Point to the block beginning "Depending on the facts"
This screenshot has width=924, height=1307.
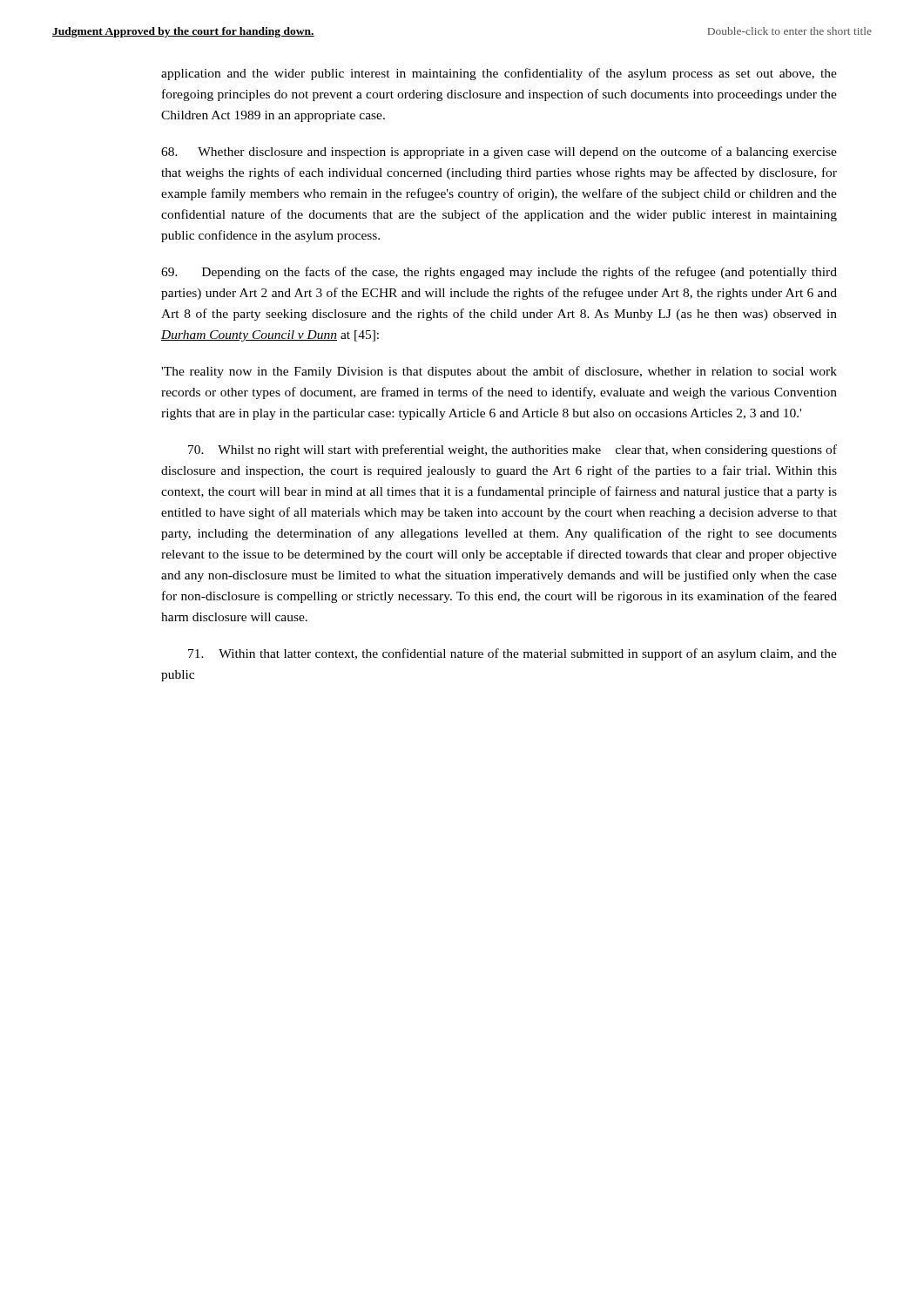pos(499,303)
